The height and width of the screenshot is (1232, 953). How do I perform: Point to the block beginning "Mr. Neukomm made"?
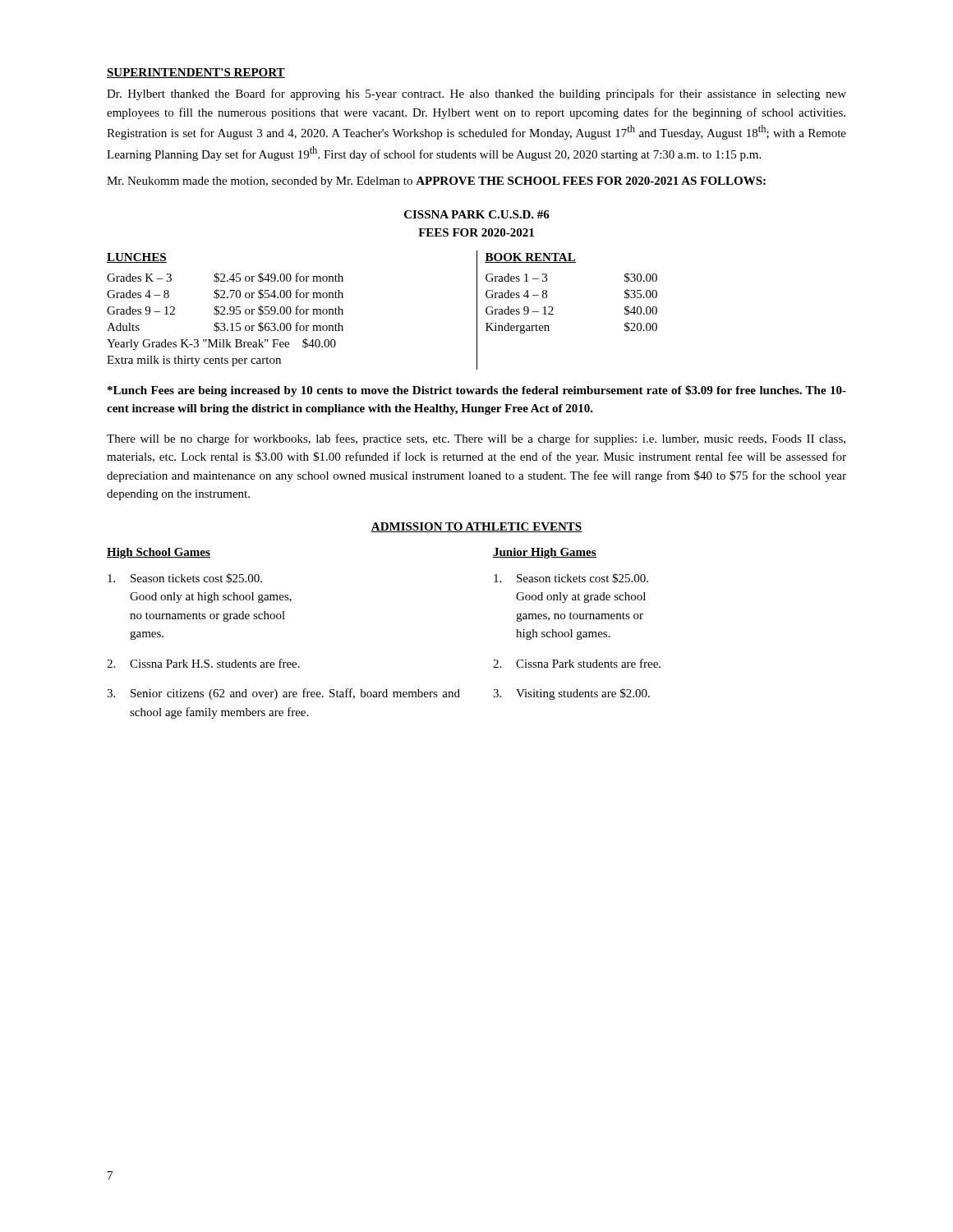437,181
